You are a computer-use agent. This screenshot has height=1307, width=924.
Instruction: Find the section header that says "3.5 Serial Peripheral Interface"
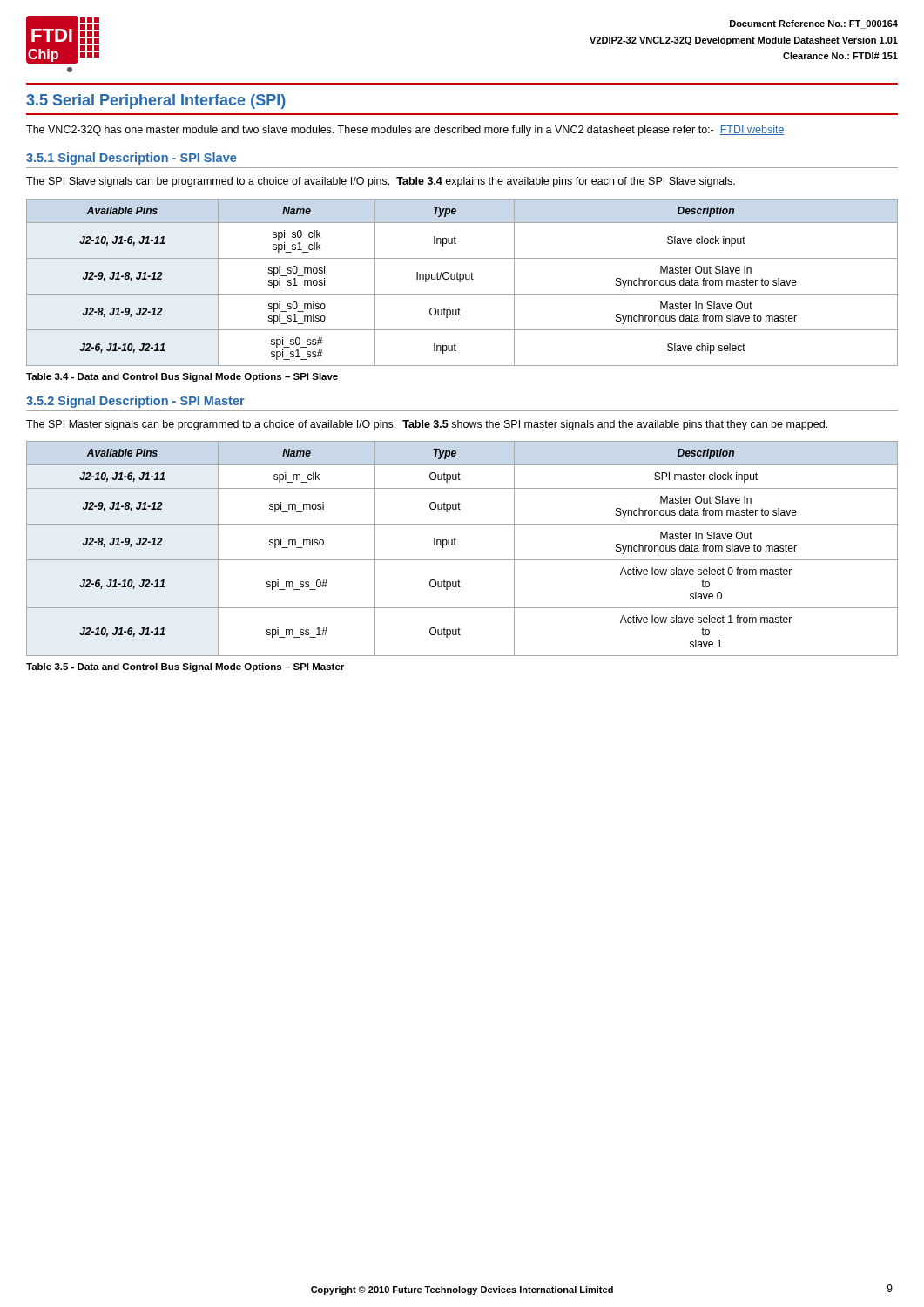(x=156, y=100)
